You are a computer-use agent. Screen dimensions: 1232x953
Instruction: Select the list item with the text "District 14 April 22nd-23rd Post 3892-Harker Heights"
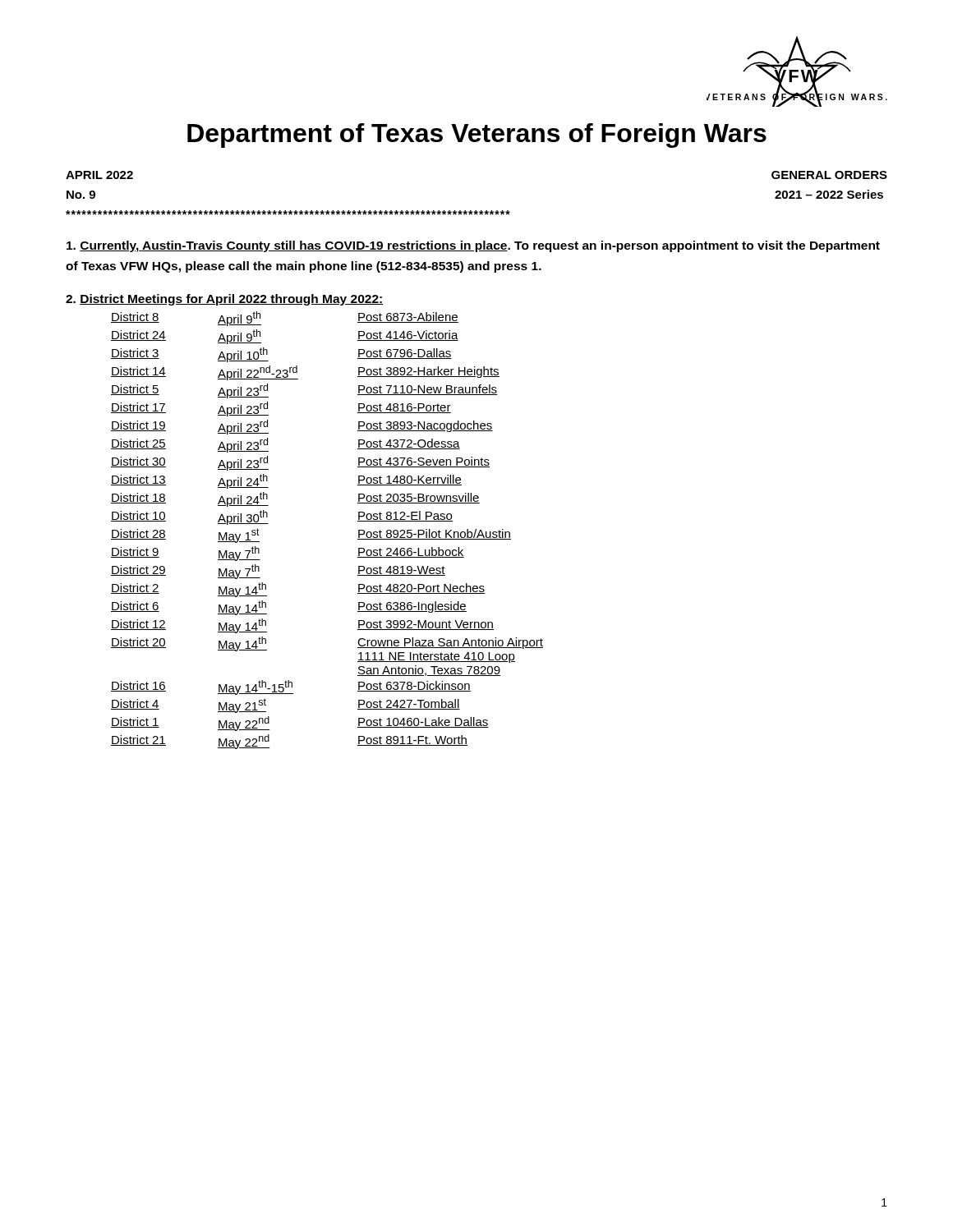(305, 372)
